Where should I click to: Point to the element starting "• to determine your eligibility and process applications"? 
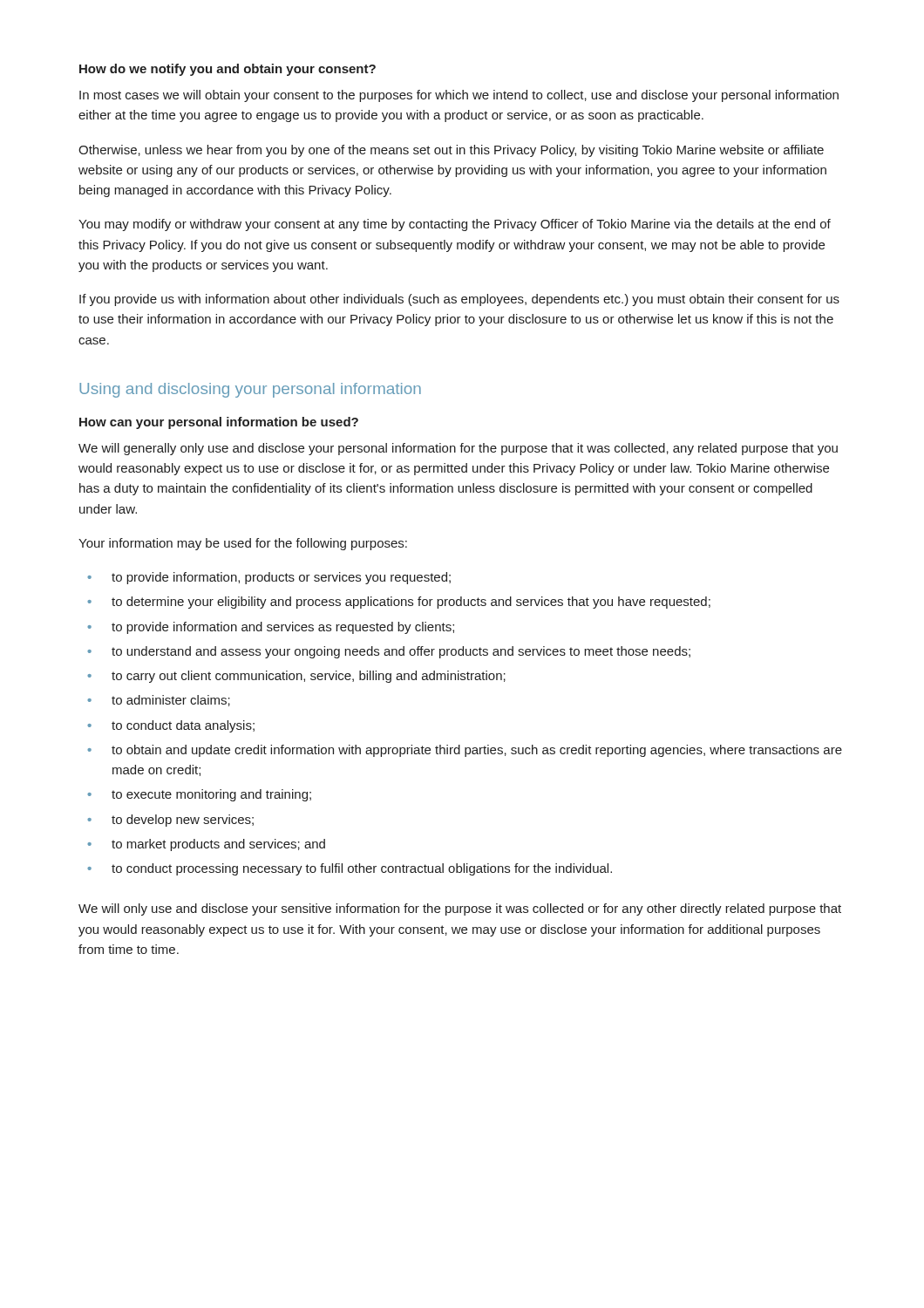pyautogui.click(x=462, y=602)
